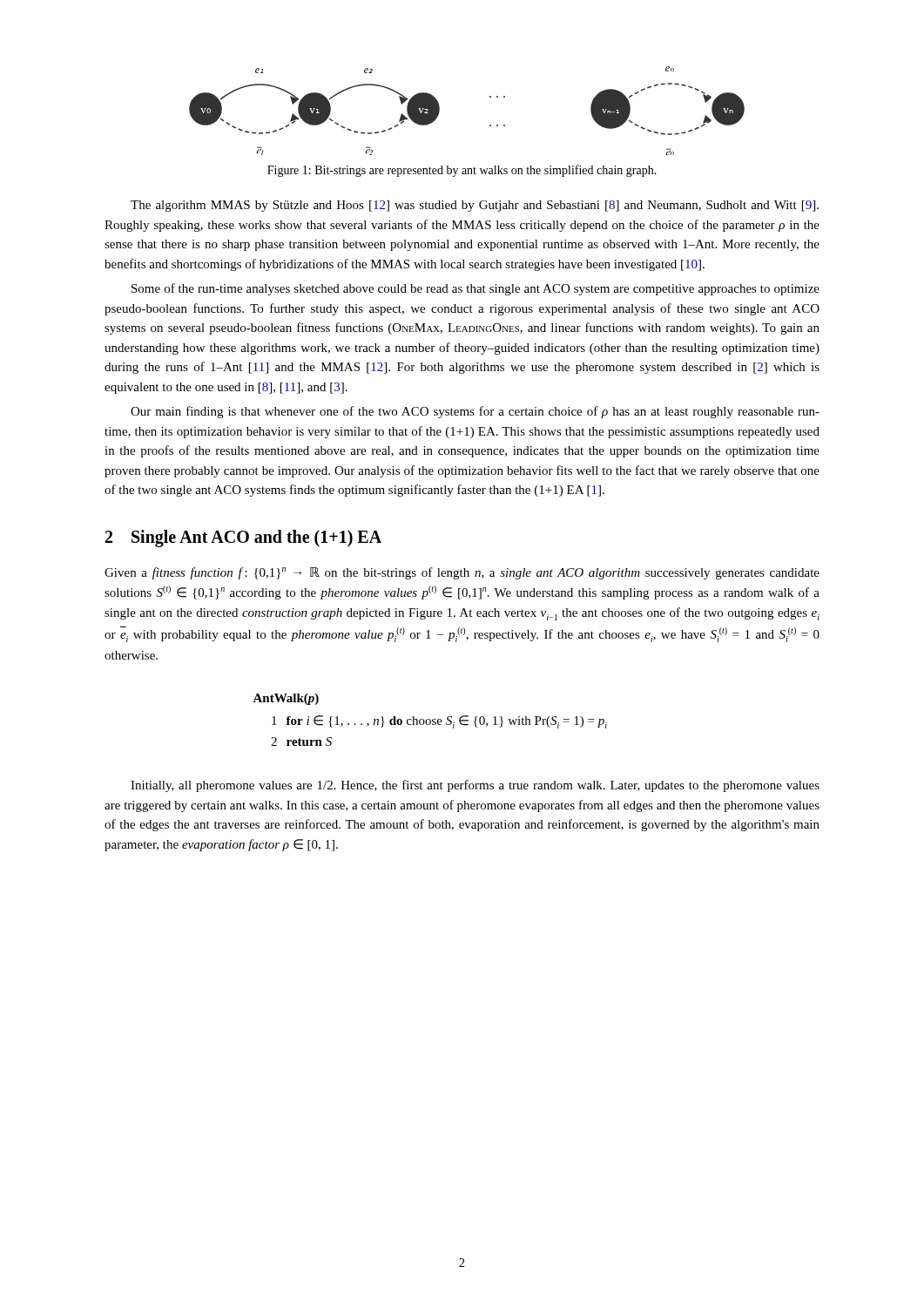The image size is (924, 1307).
Task: Select the text block that reads "Initially, all pheromone values are 1/2. Hence,"
Action: [462, 815]
